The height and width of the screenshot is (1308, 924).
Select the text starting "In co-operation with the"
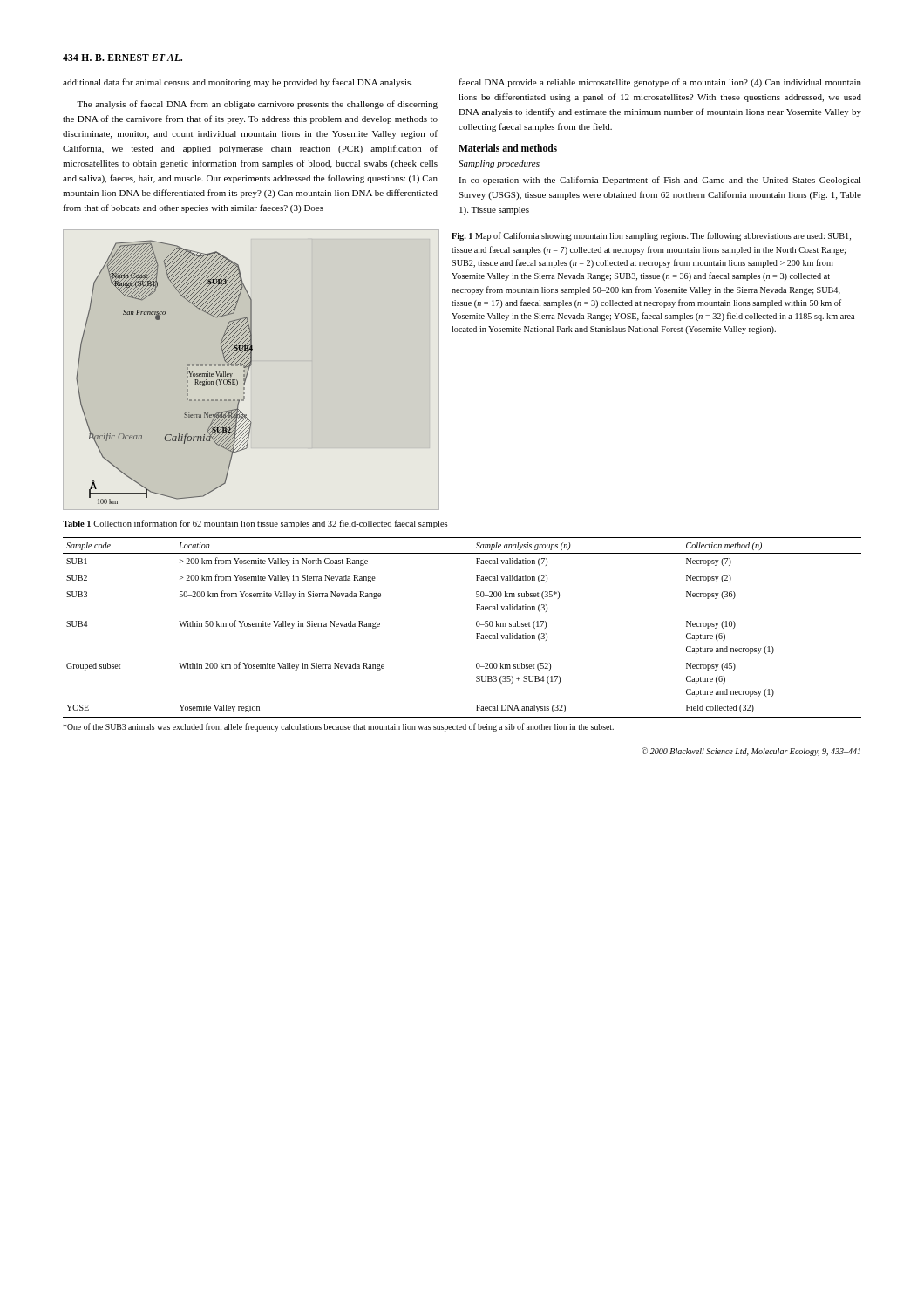tap(660, 195)
